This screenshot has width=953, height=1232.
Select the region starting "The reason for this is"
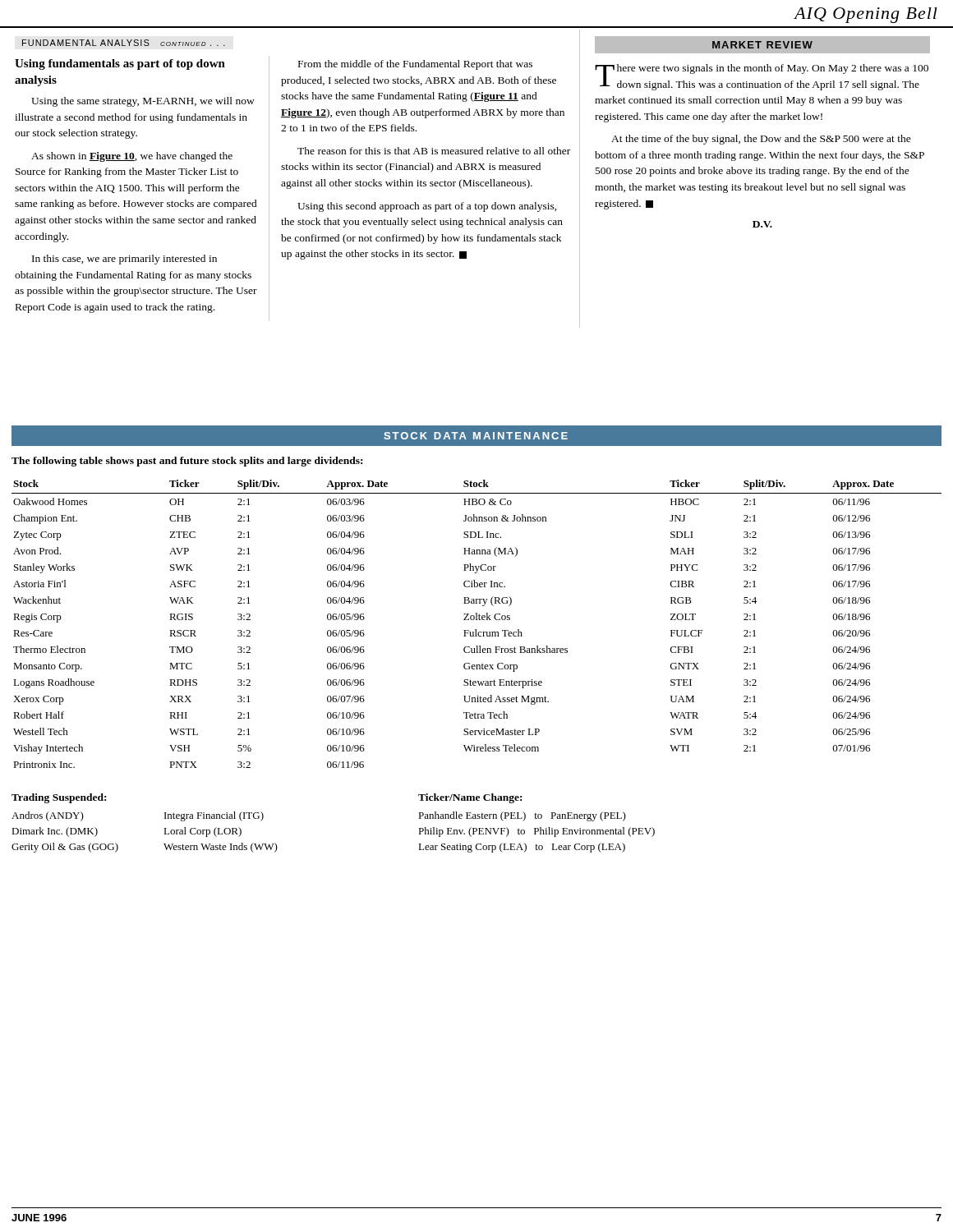[x=426, y=167]
